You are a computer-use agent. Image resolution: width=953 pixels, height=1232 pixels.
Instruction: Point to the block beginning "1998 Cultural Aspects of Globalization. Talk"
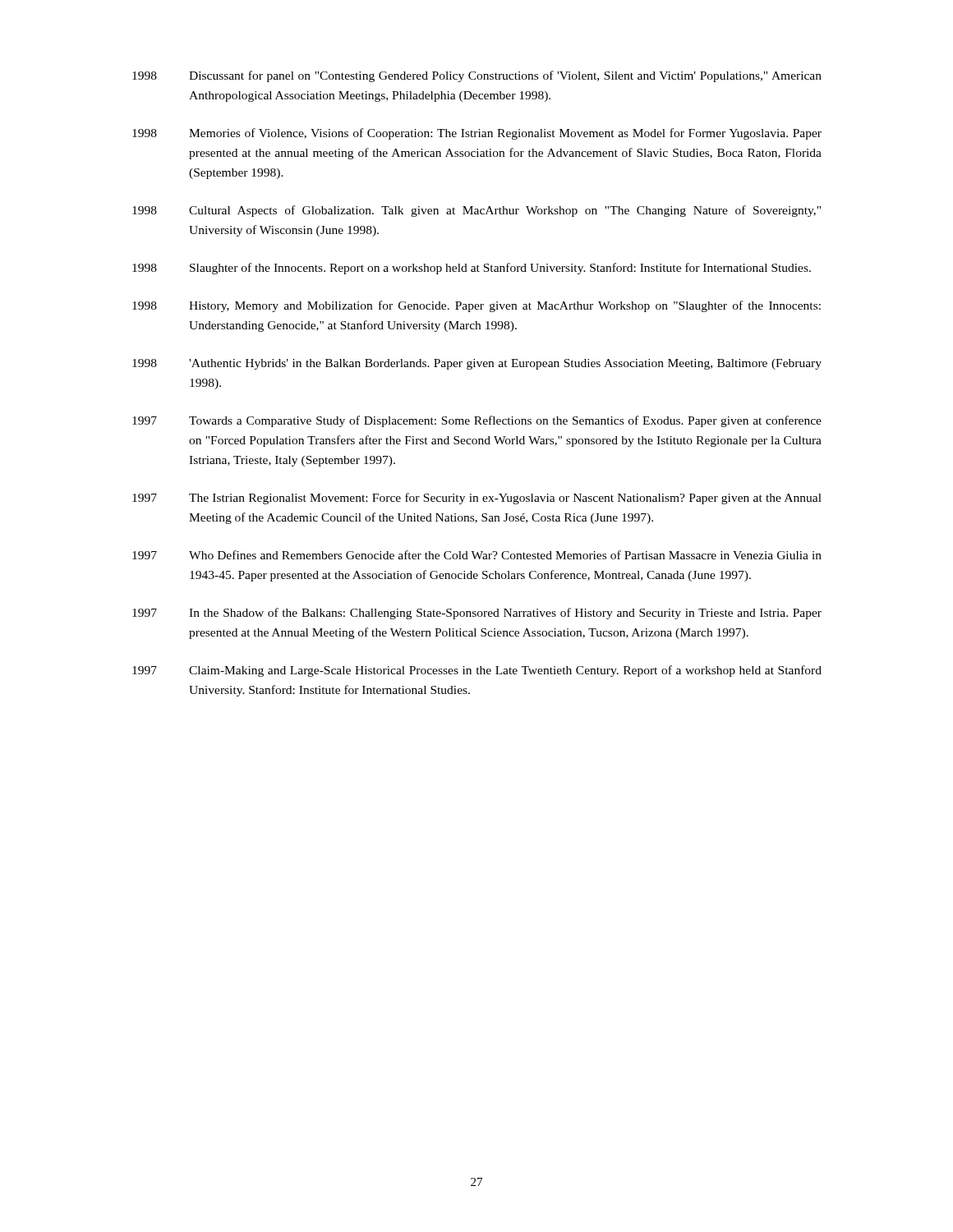(476, 220)
